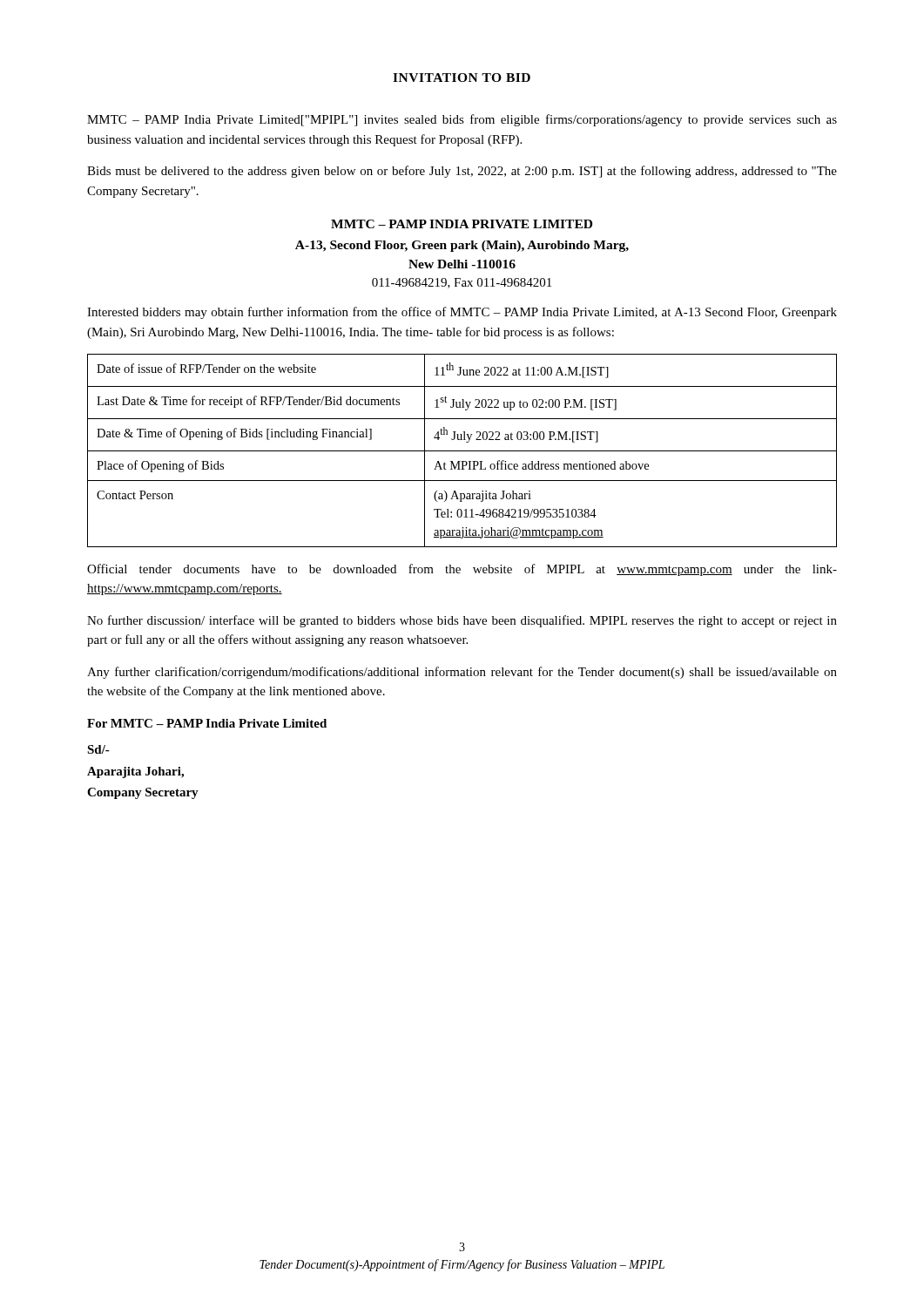
Task: Click on the text block that says "Sd/- Aparajita Johari, Company"
Action: (98, 749)
